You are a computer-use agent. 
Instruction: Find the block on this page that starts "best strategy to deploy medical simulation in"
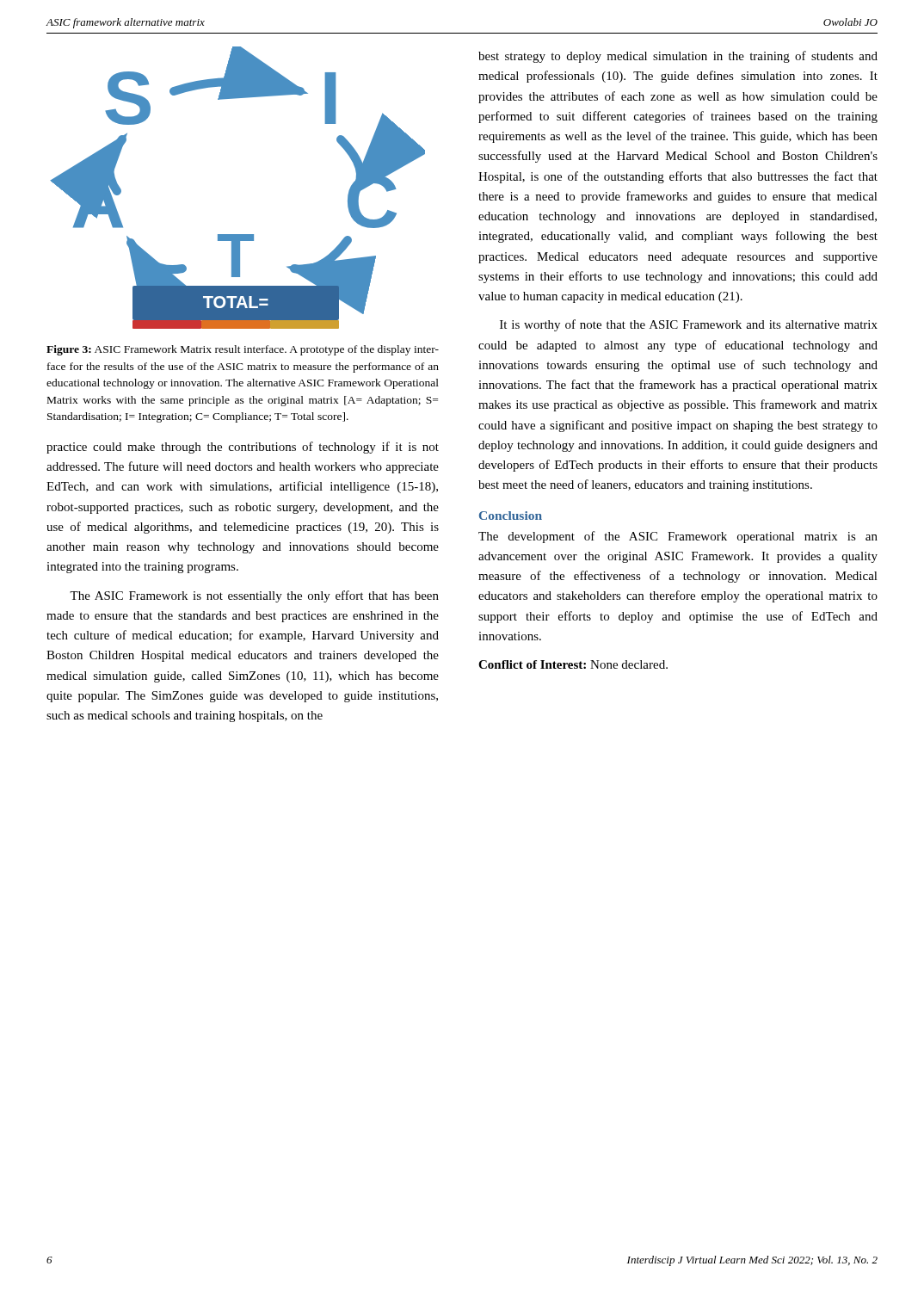[x=678, y=176]
